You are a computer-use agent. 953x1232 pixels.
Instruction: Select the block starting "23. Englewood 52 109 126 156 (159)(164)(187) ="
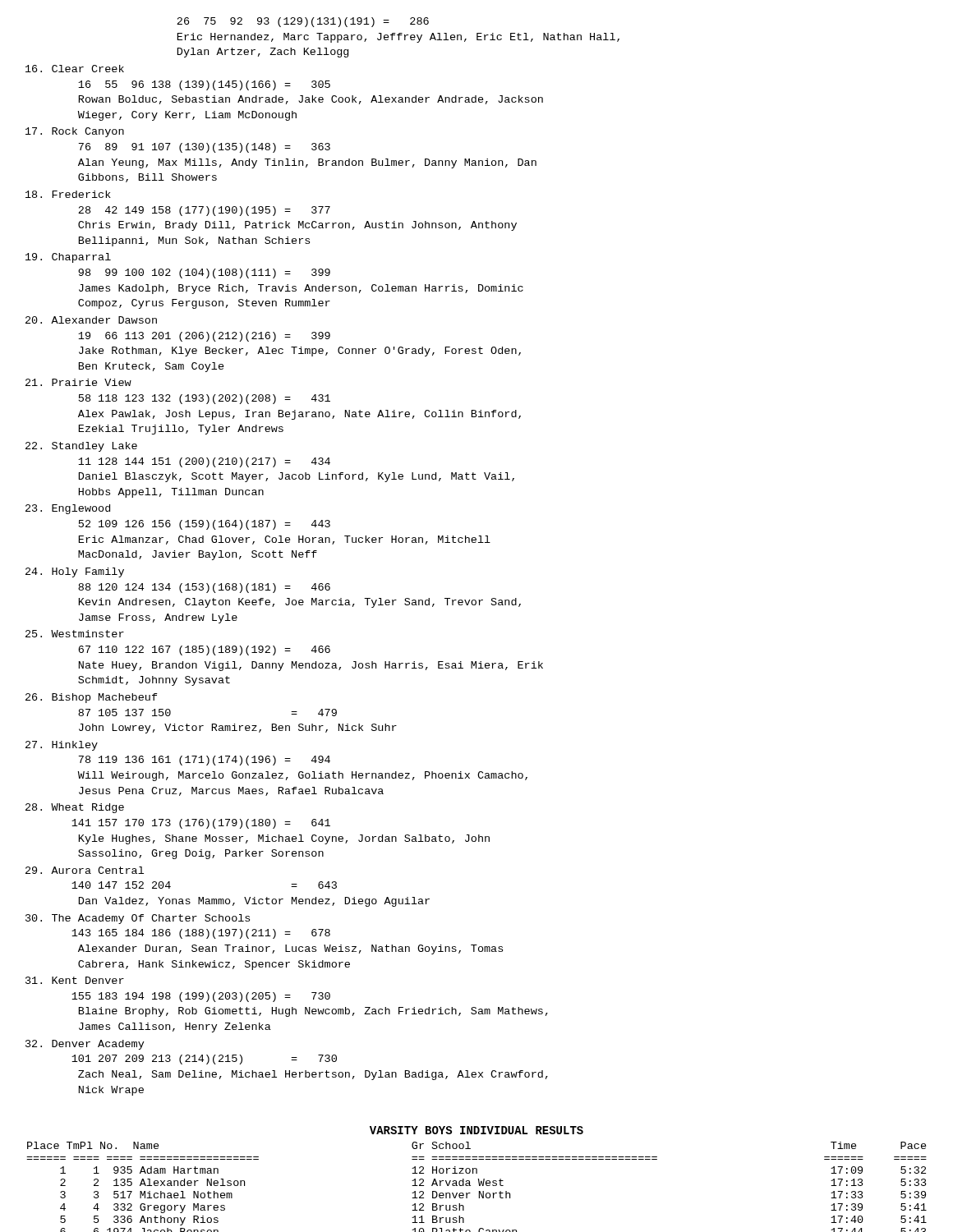click(476, 533)
